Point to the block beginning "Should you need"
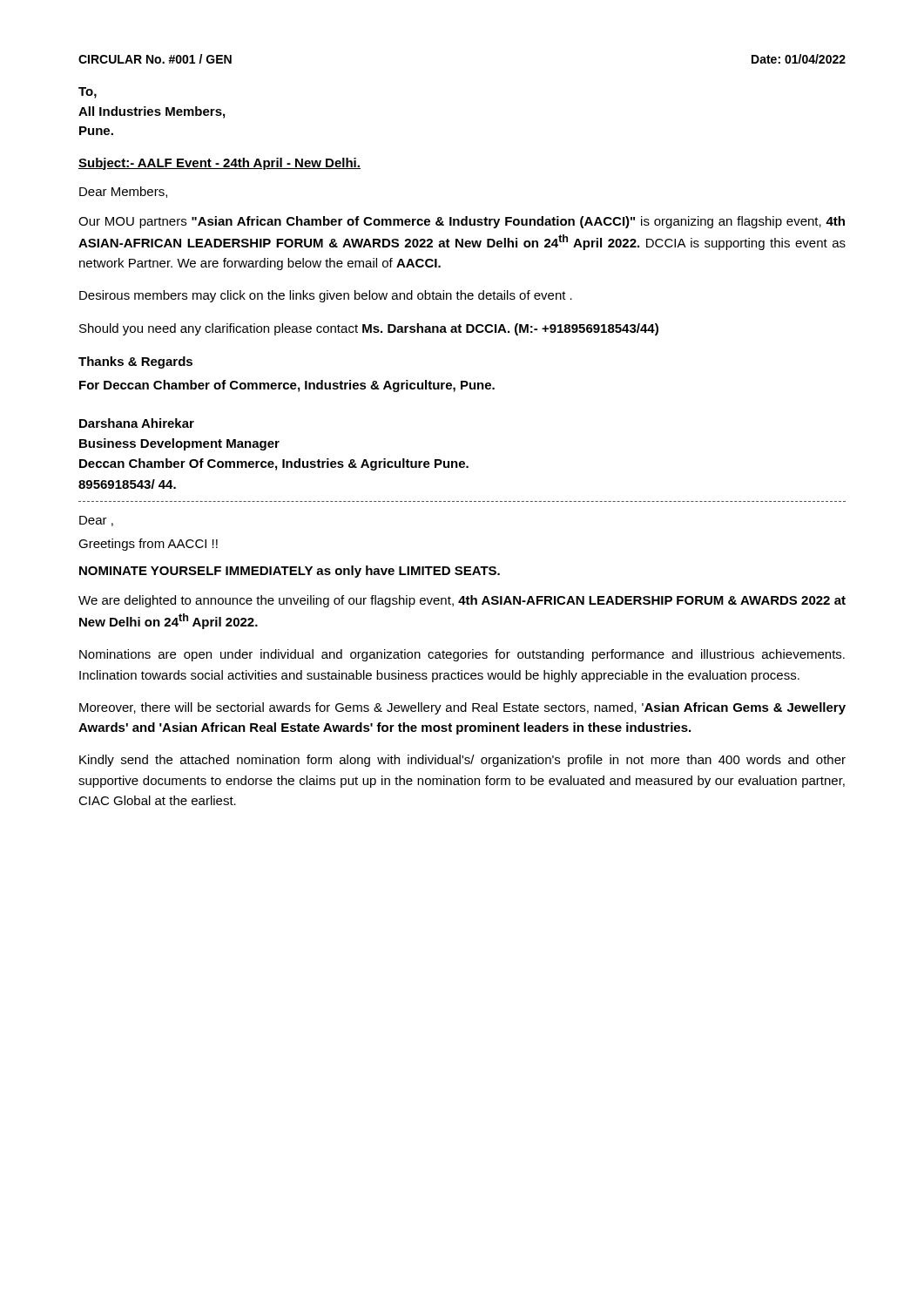The image size is (924, 1307). pyautogui.click(x=369, y=328)
